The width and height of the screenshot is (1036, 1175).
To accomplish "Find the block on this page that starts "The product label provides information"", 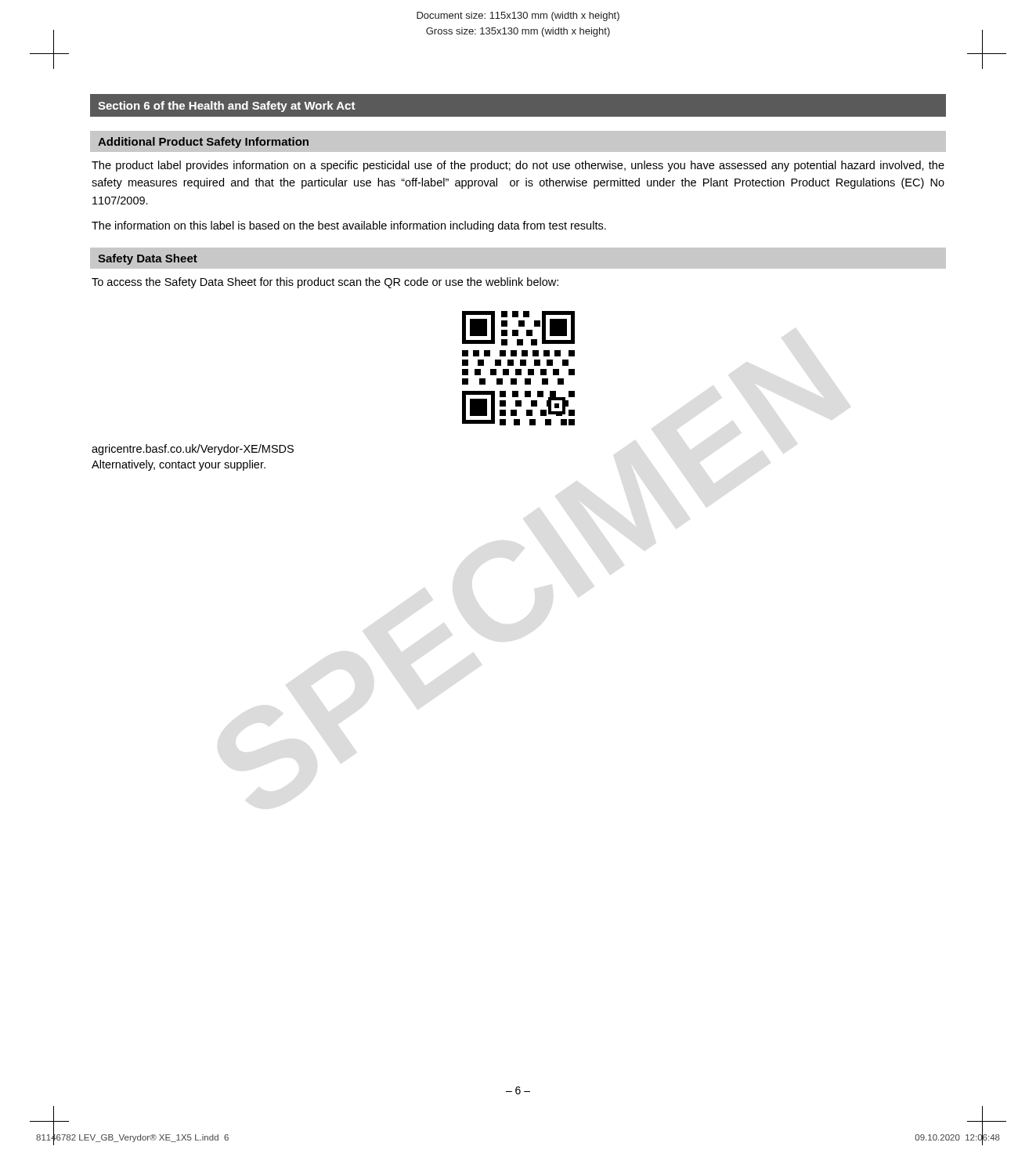I will pyautogui.click(x=518, y=183).
